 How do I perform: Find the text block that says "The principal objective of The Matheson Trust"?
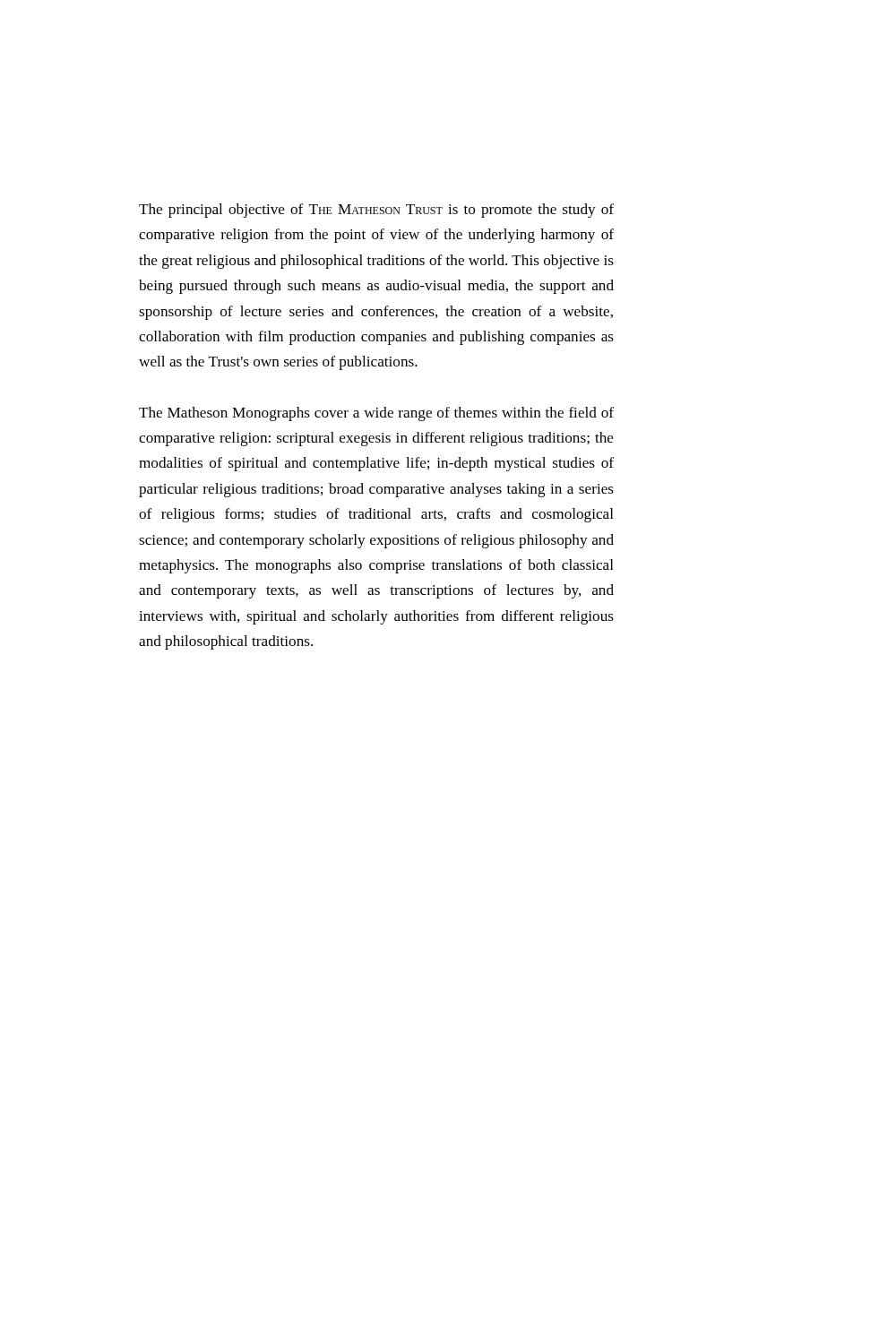[x=376, y=285]
